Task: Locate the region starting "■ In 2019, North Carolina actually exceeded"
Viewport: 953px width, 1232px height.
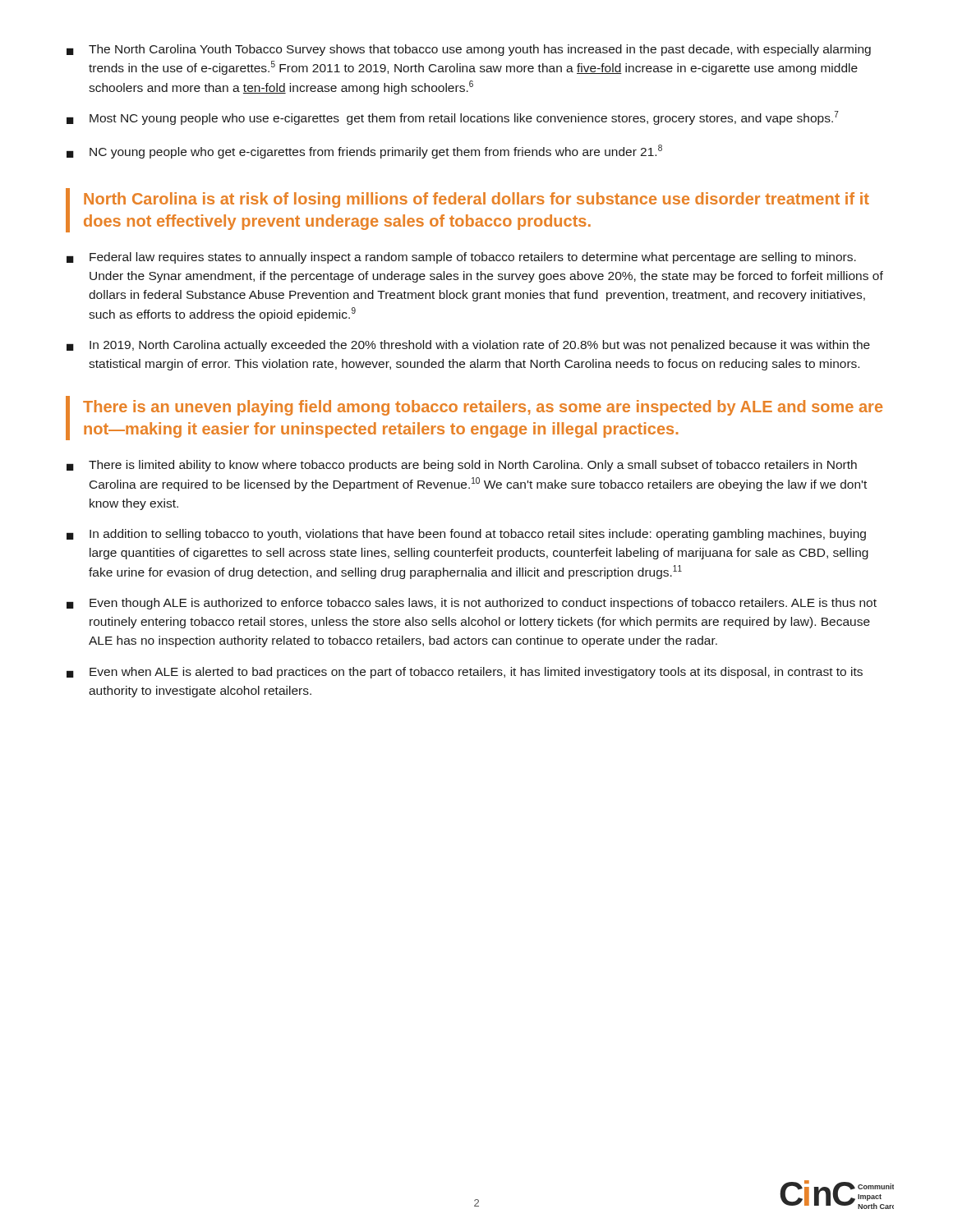Action: (x=476, y=354)
